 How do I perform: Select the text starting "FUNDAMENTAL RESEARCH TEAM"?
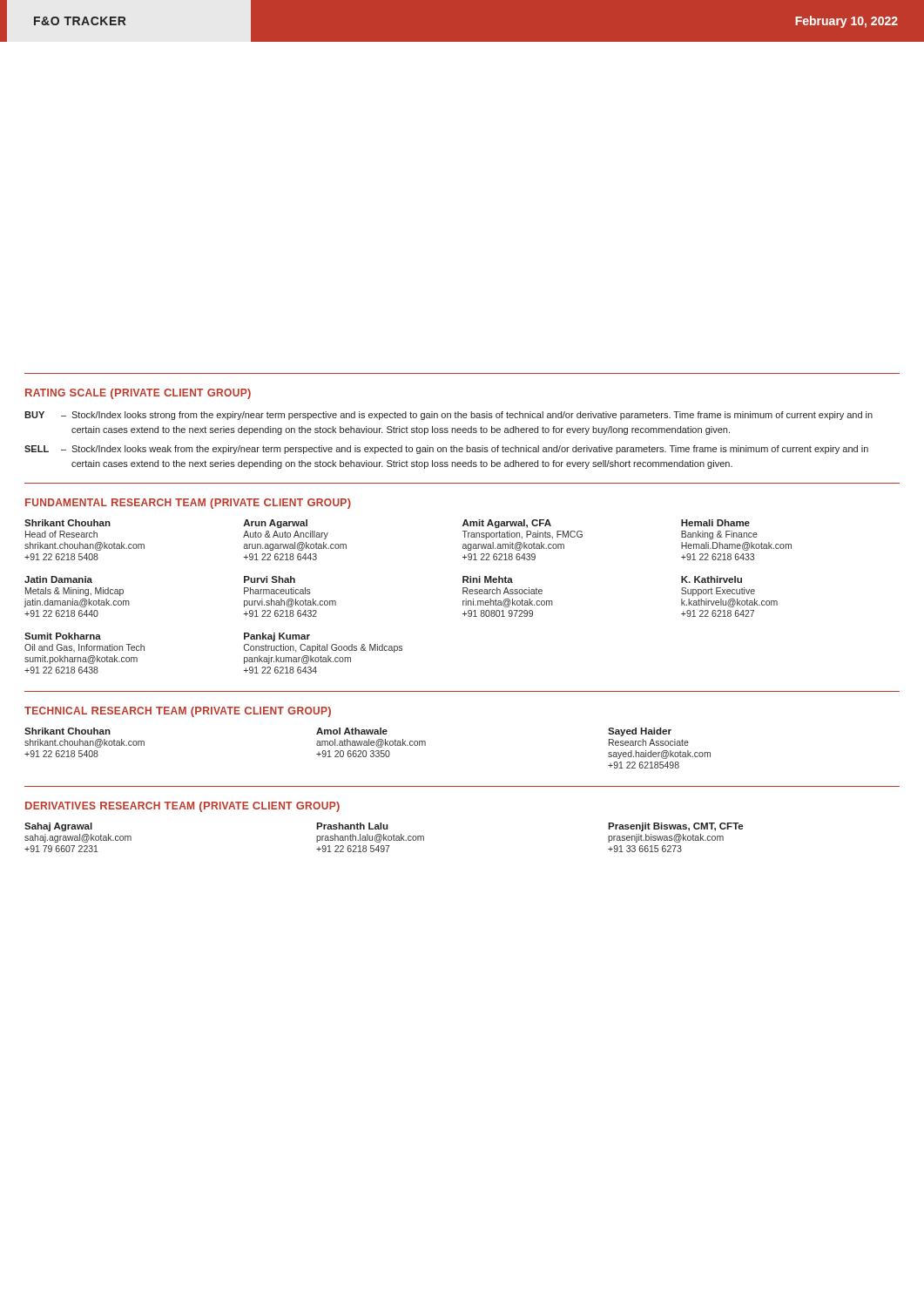pyautogui.click(x=188, y=502)
